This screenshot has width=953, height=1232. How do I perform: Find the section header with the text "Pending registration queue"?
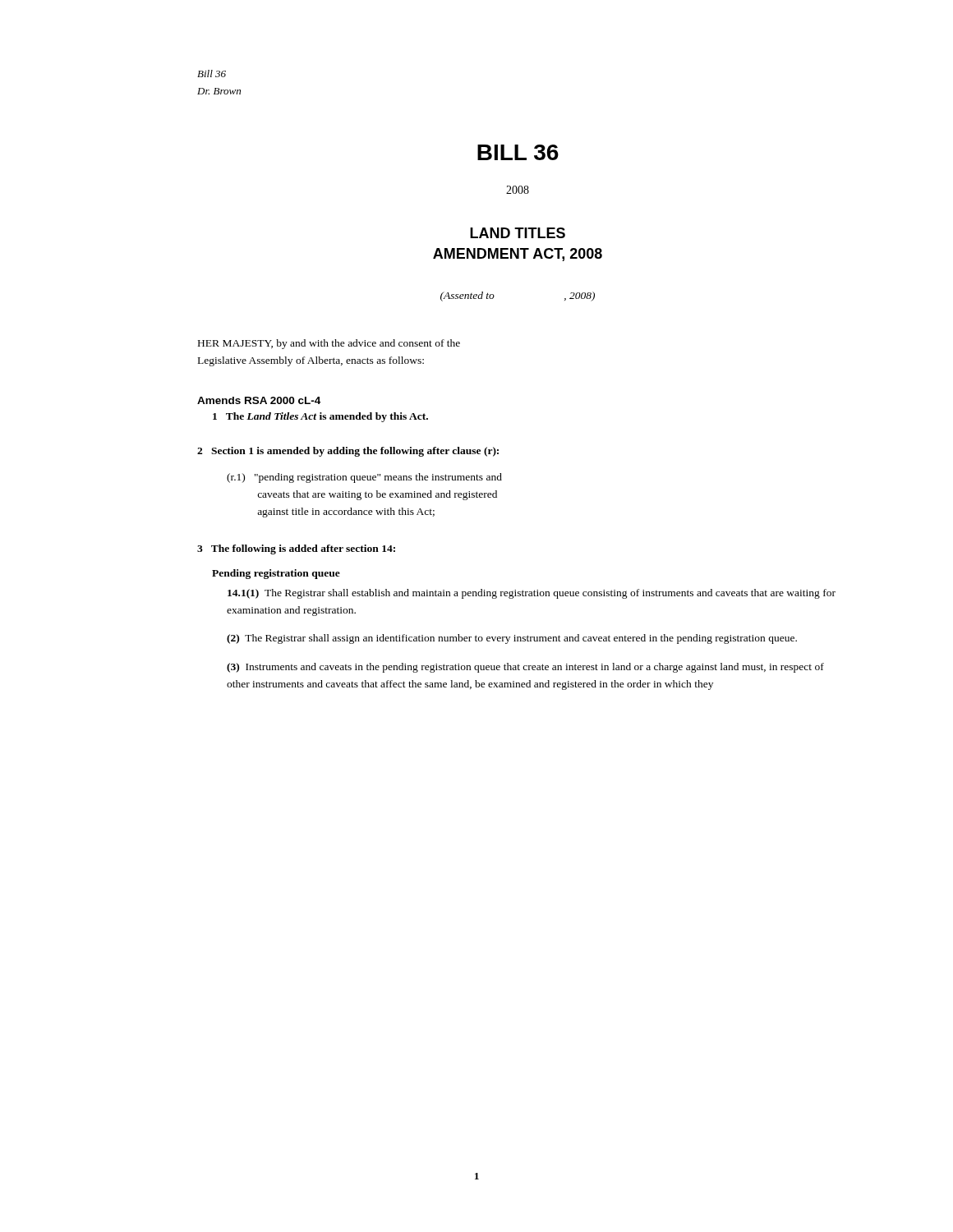click(x=276, y=573)
